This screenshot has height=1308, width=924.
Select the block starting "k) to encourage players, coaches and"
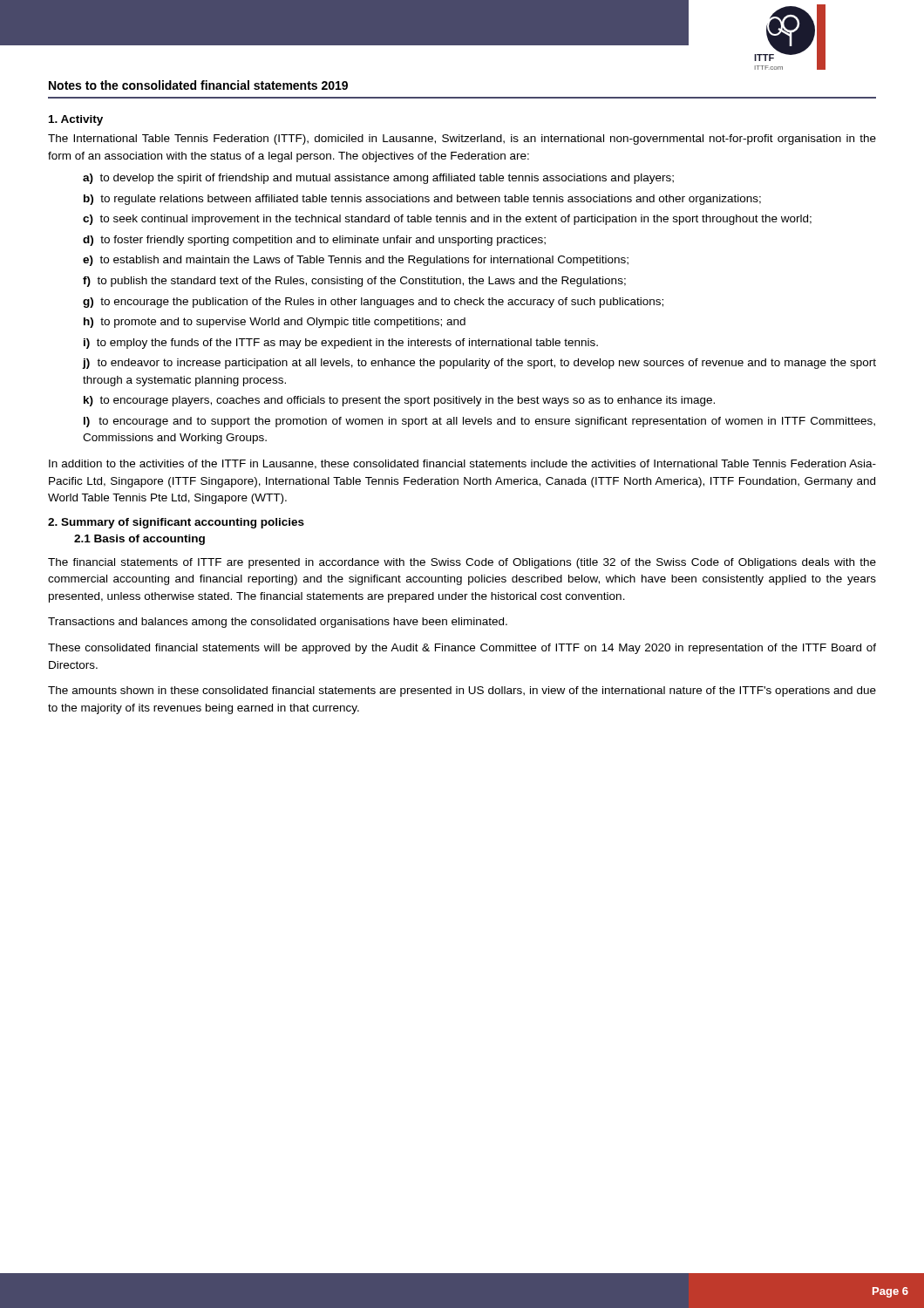399,400
